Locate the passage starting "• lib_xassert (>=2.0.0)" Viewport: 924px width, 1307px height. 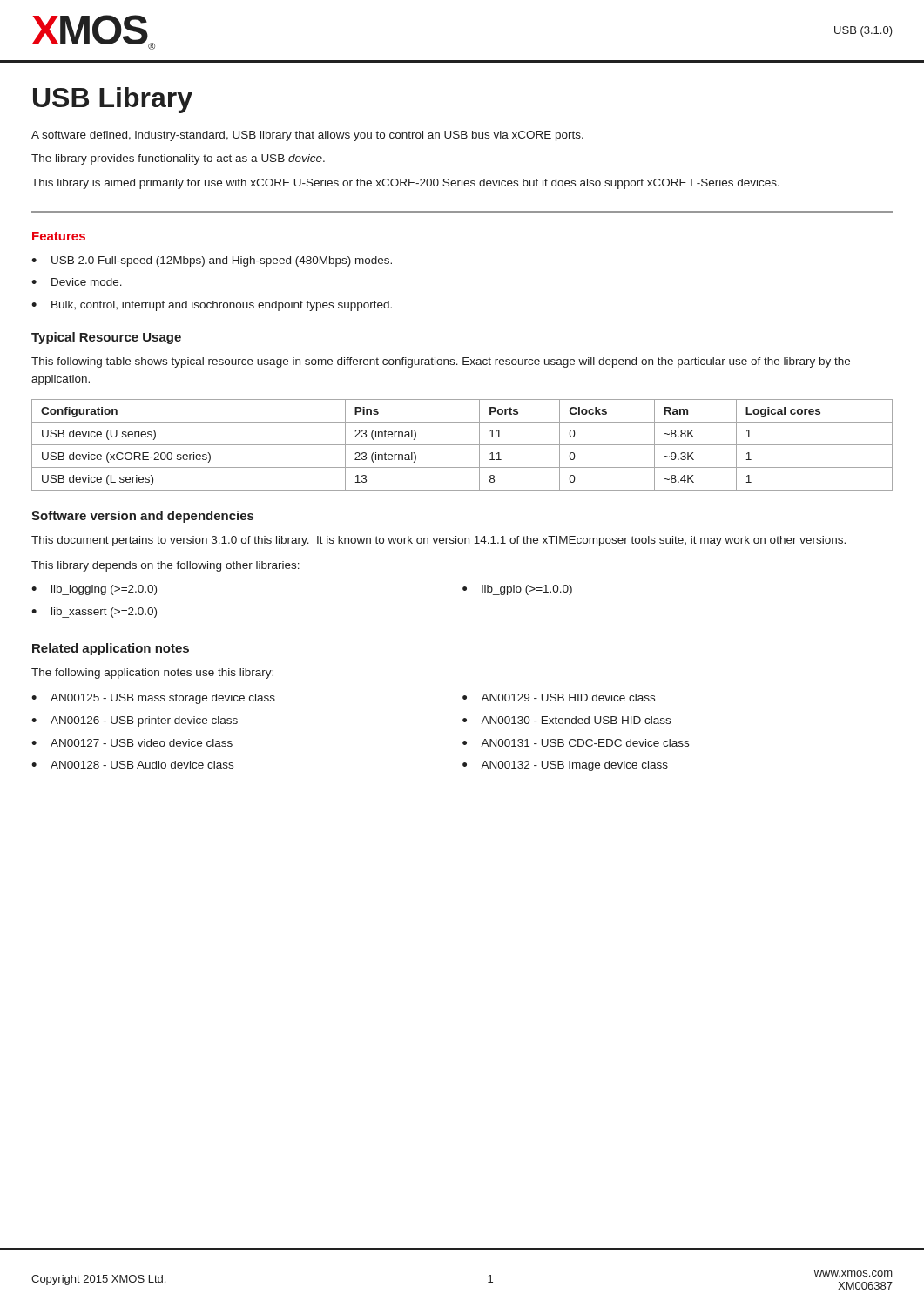pos(95,612)
